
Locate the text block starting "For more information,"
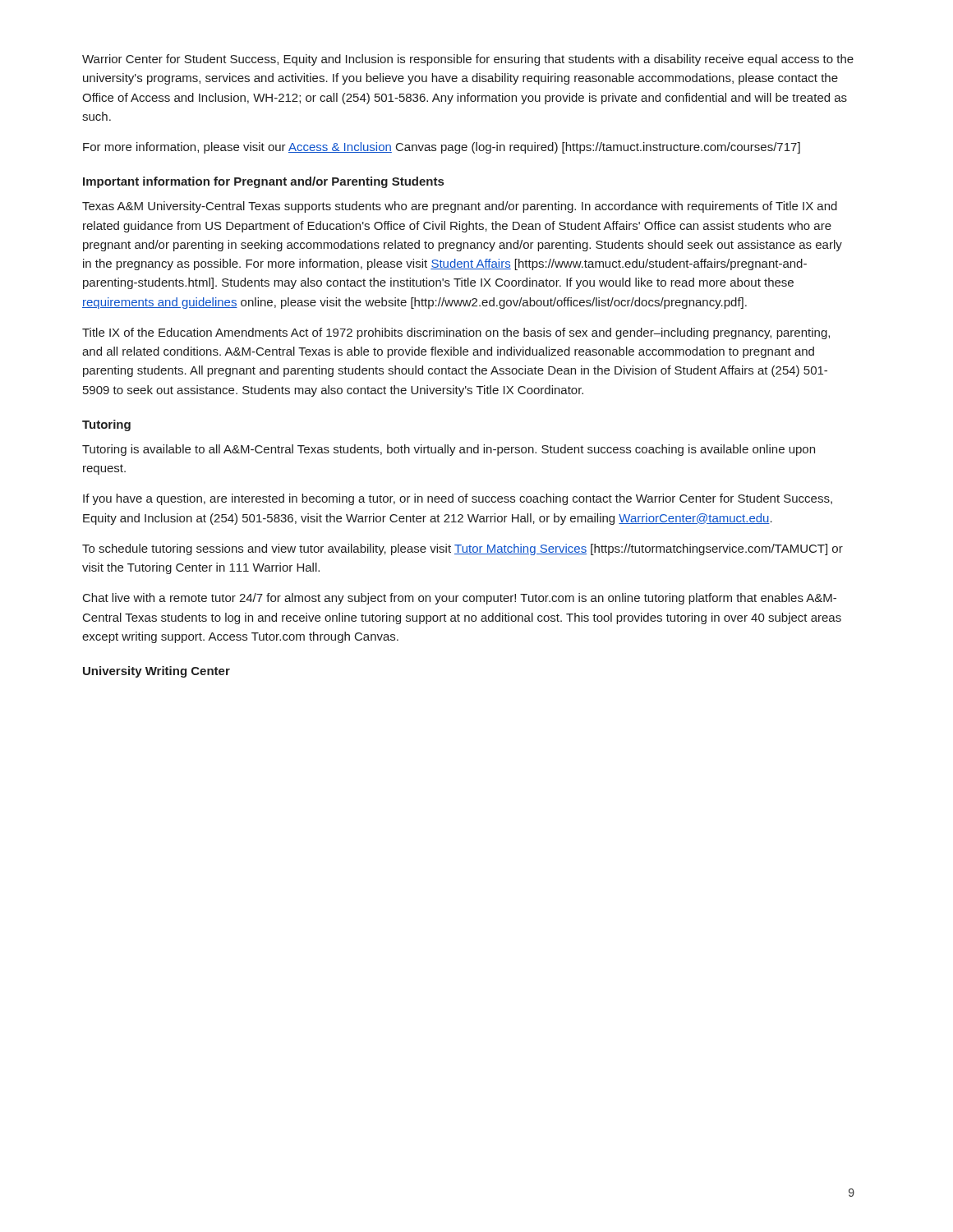(441, 147)
